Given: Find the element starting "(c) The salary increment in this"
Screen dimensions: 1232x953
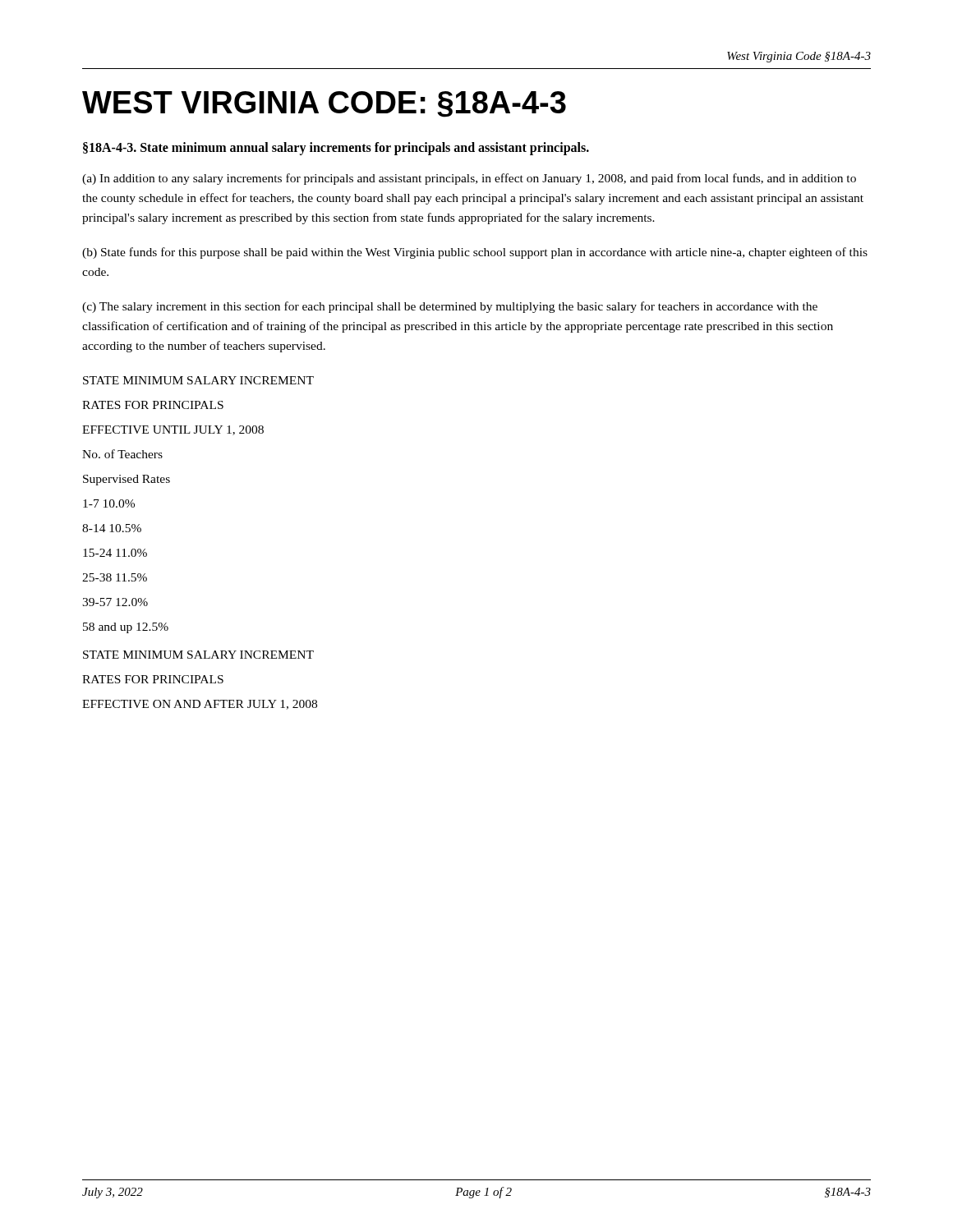Looking at the screenshot, I should pos(458,326).
